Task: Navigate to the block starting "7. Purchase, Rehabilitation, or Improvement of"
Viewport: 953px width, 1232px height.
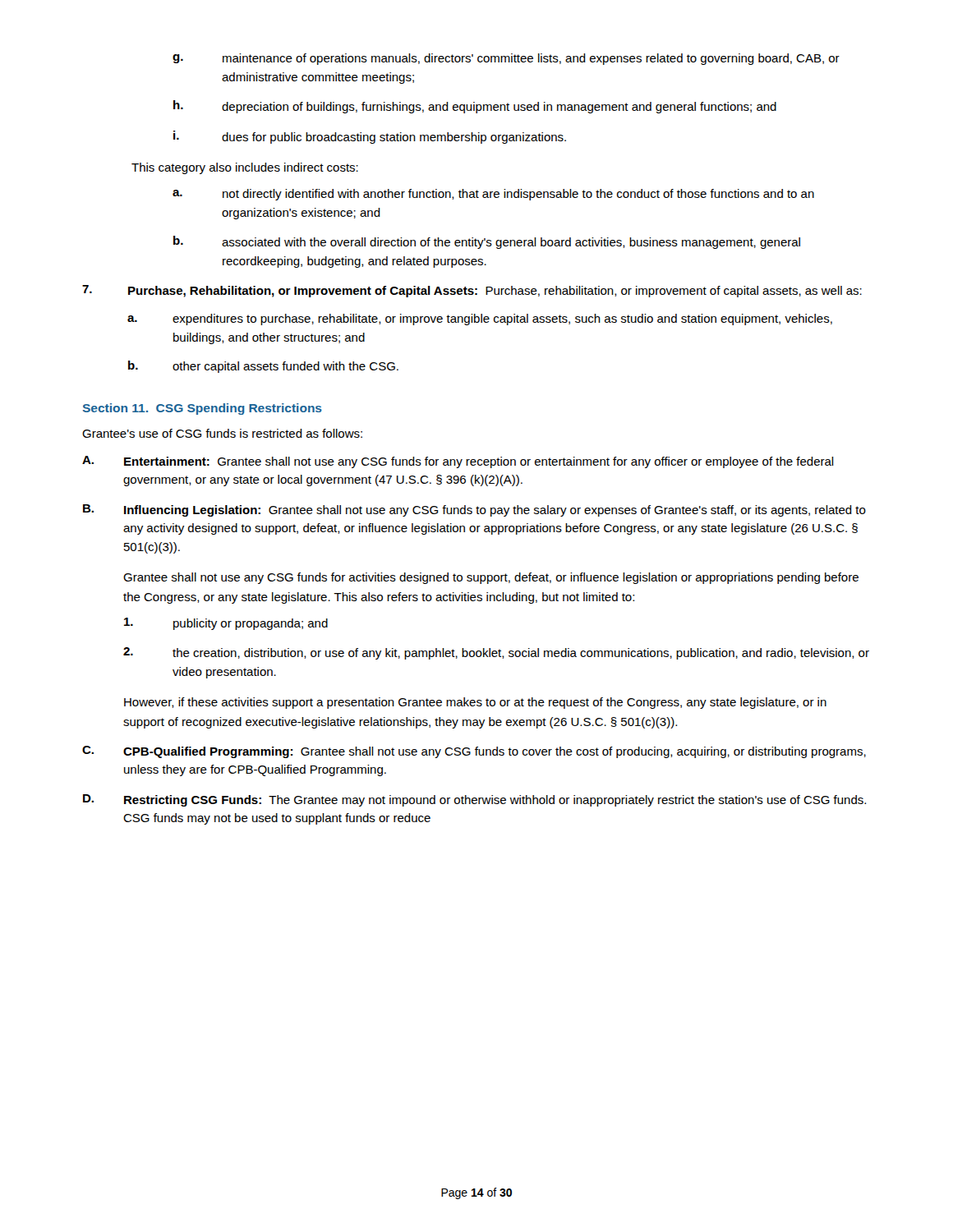Action: point(472,291)
